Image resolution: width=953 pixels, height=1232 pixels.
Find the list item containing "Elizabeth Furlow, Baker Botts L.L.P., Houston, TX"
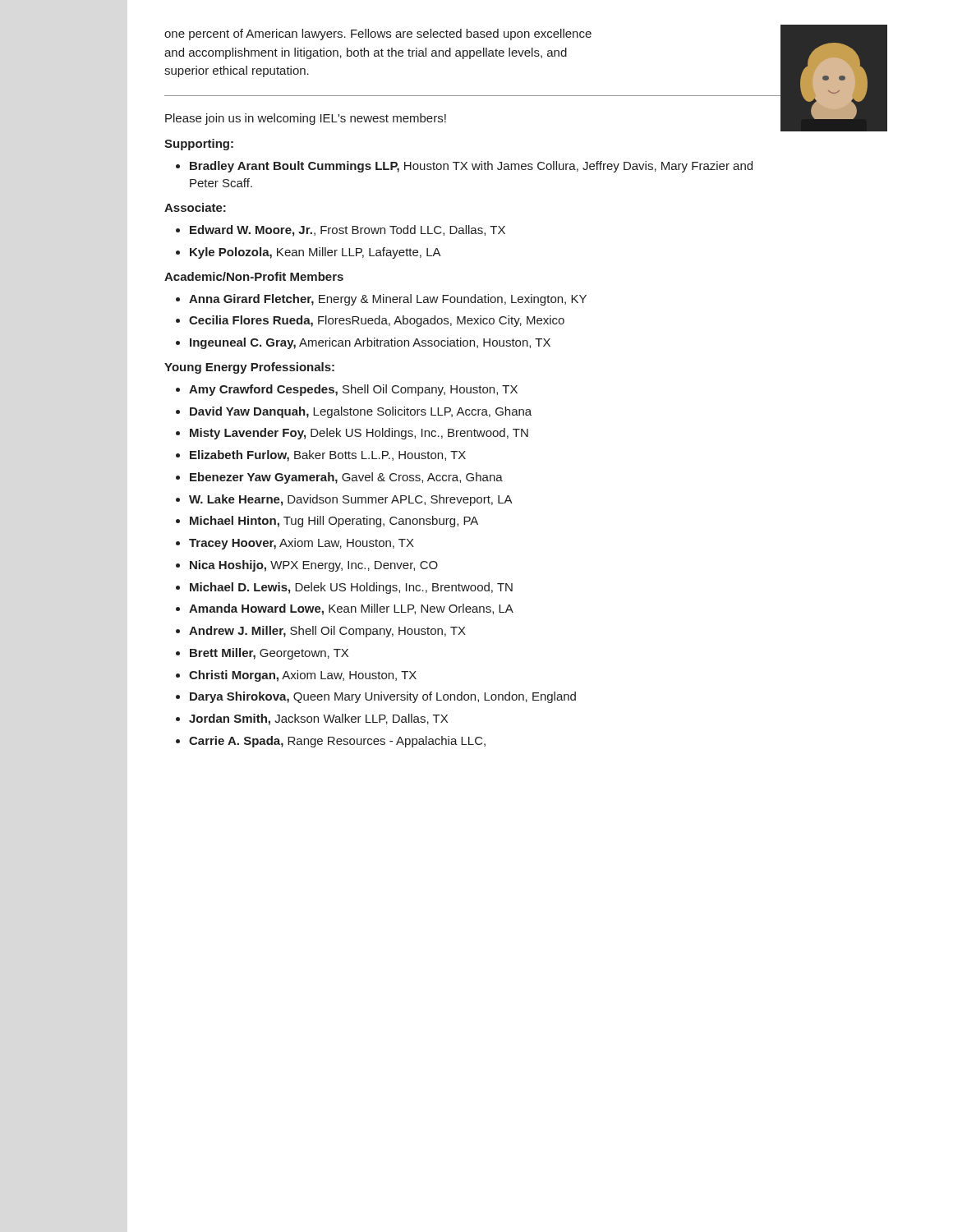(328, 456)
